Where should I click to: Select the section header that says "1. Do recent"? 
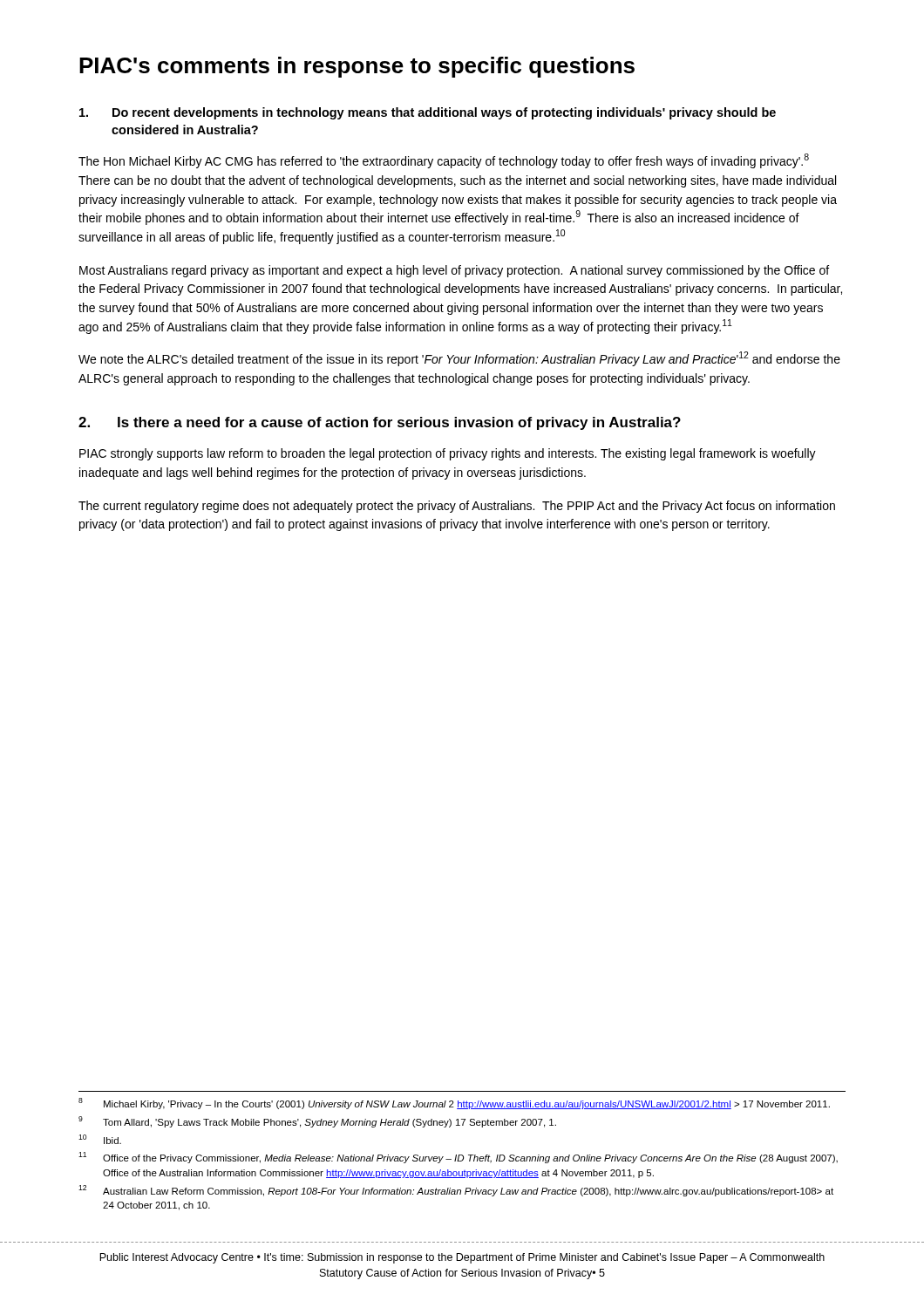point(462,121)
